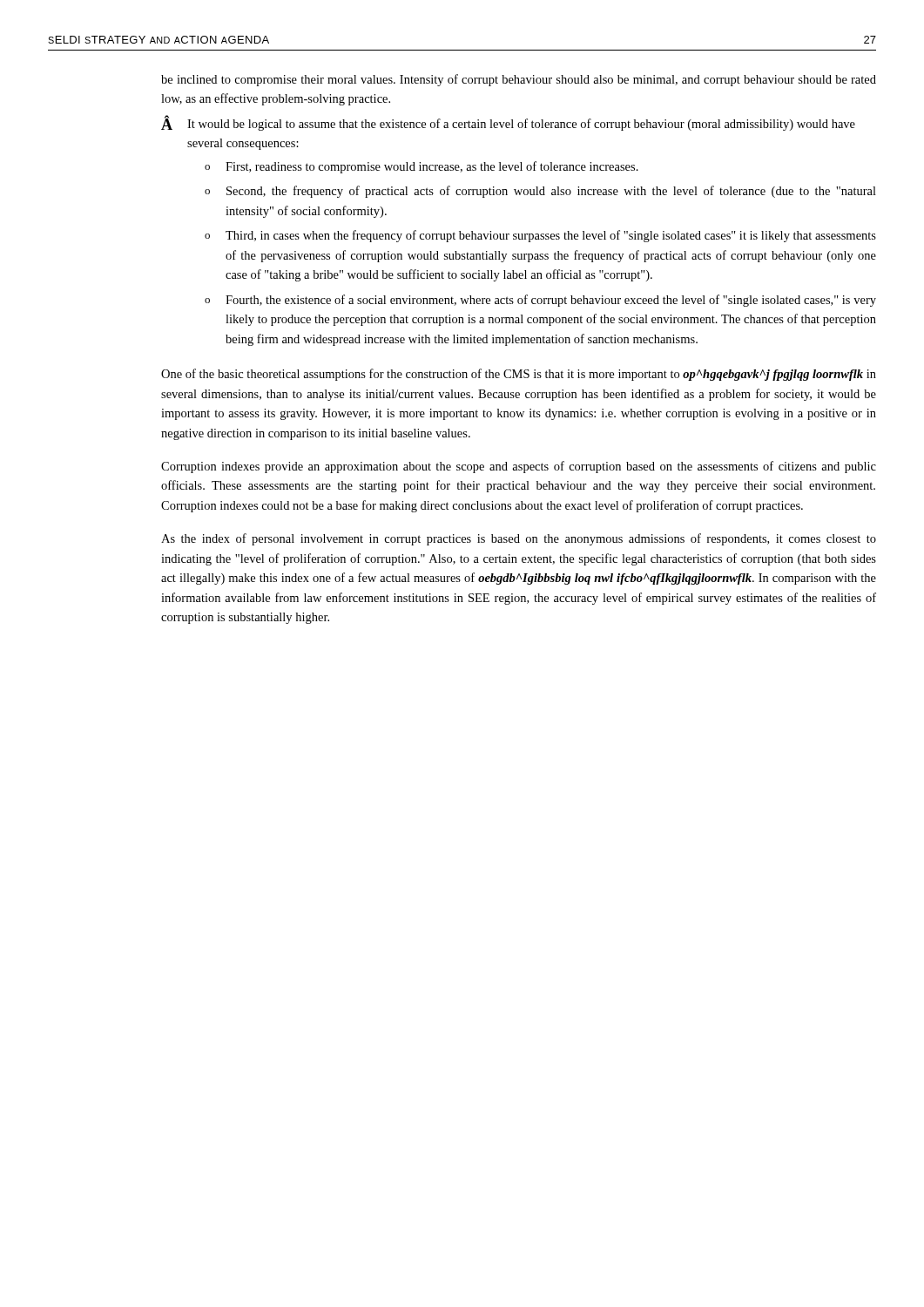Image resolution: width=924 pixels, height=1307 pixels.
Task: Find the block on this page that starts "o First, readiness"
Action: [422, 166]
